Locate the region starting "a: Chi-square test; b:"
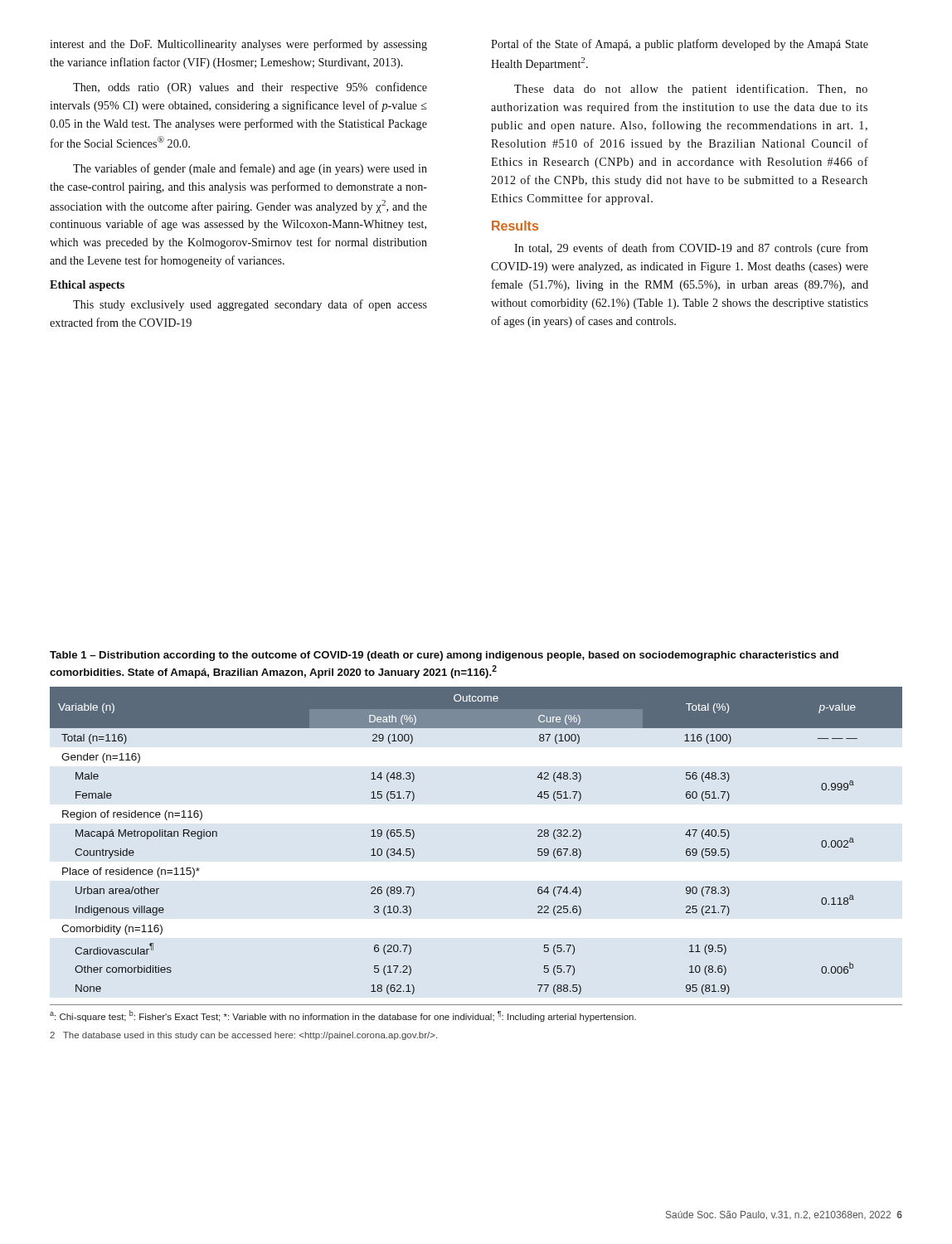The image size is (952, 1244). pos(343,1016)
